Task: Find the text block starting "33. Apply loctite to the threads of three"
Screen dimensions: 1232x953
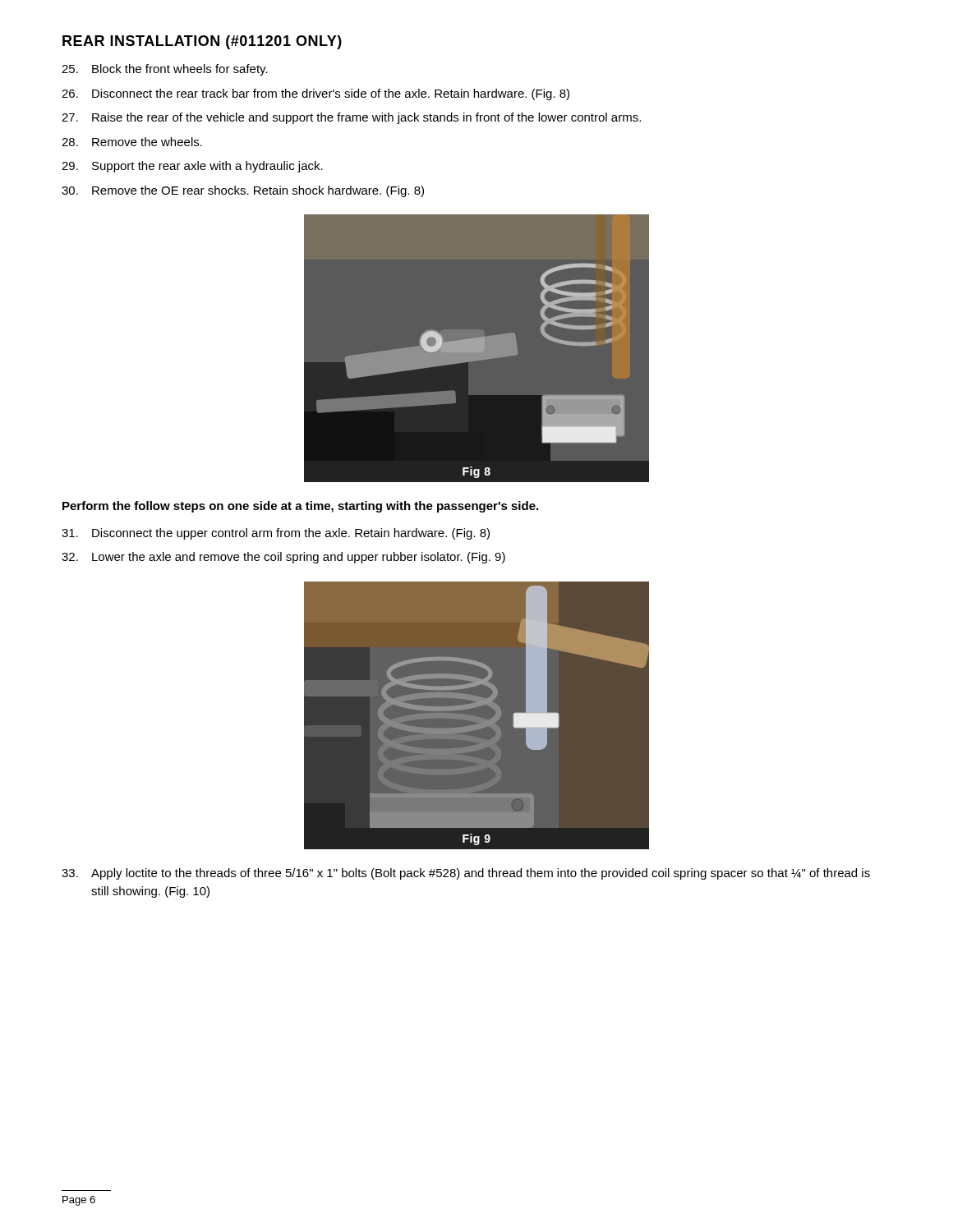Action: pyautogui.click(x=476, y=882)
